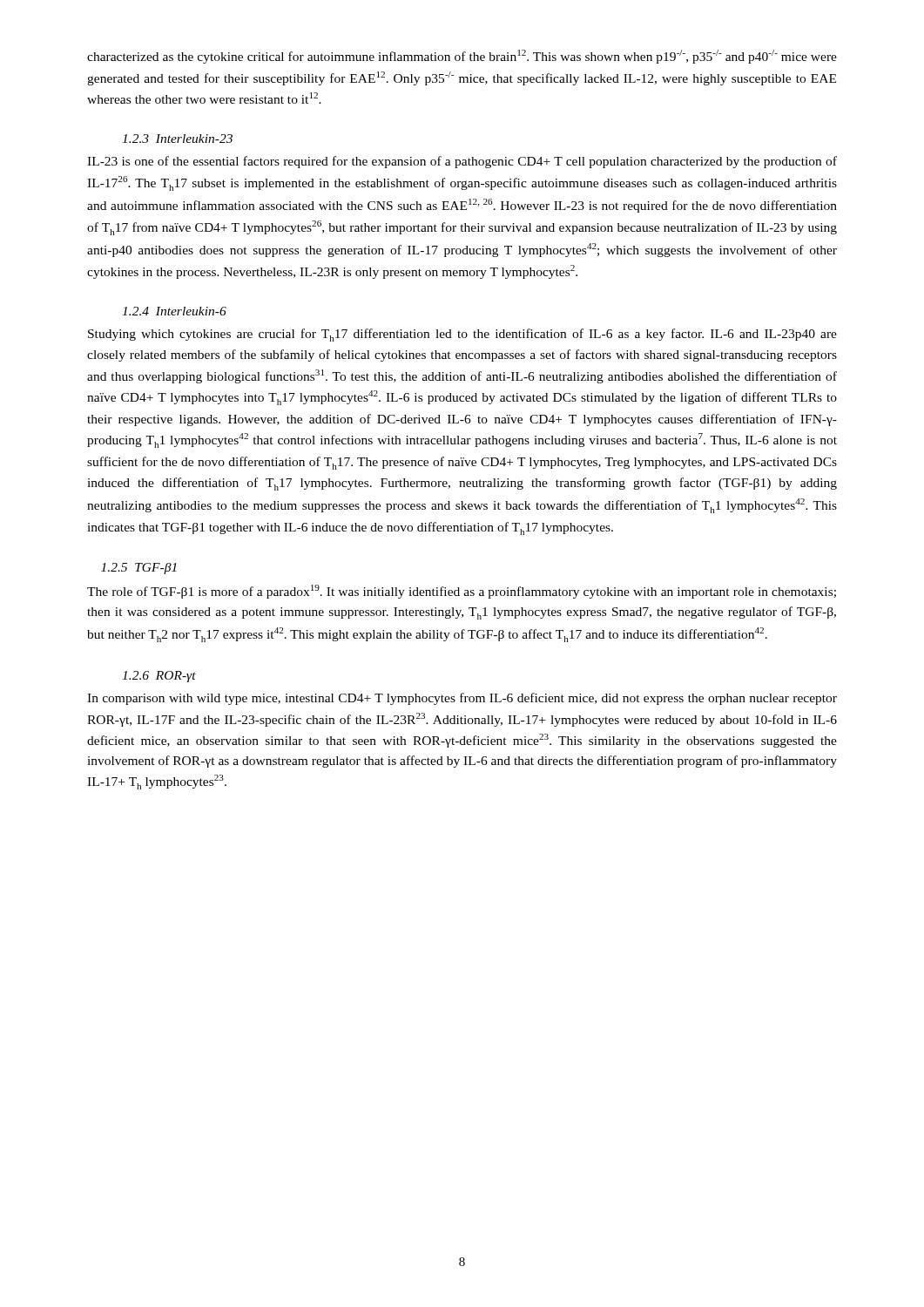Click on the element starting "In comparison with"
The height and width of the screenshot is (1307, 924).
pyautogui.click(x=462, y=741)
